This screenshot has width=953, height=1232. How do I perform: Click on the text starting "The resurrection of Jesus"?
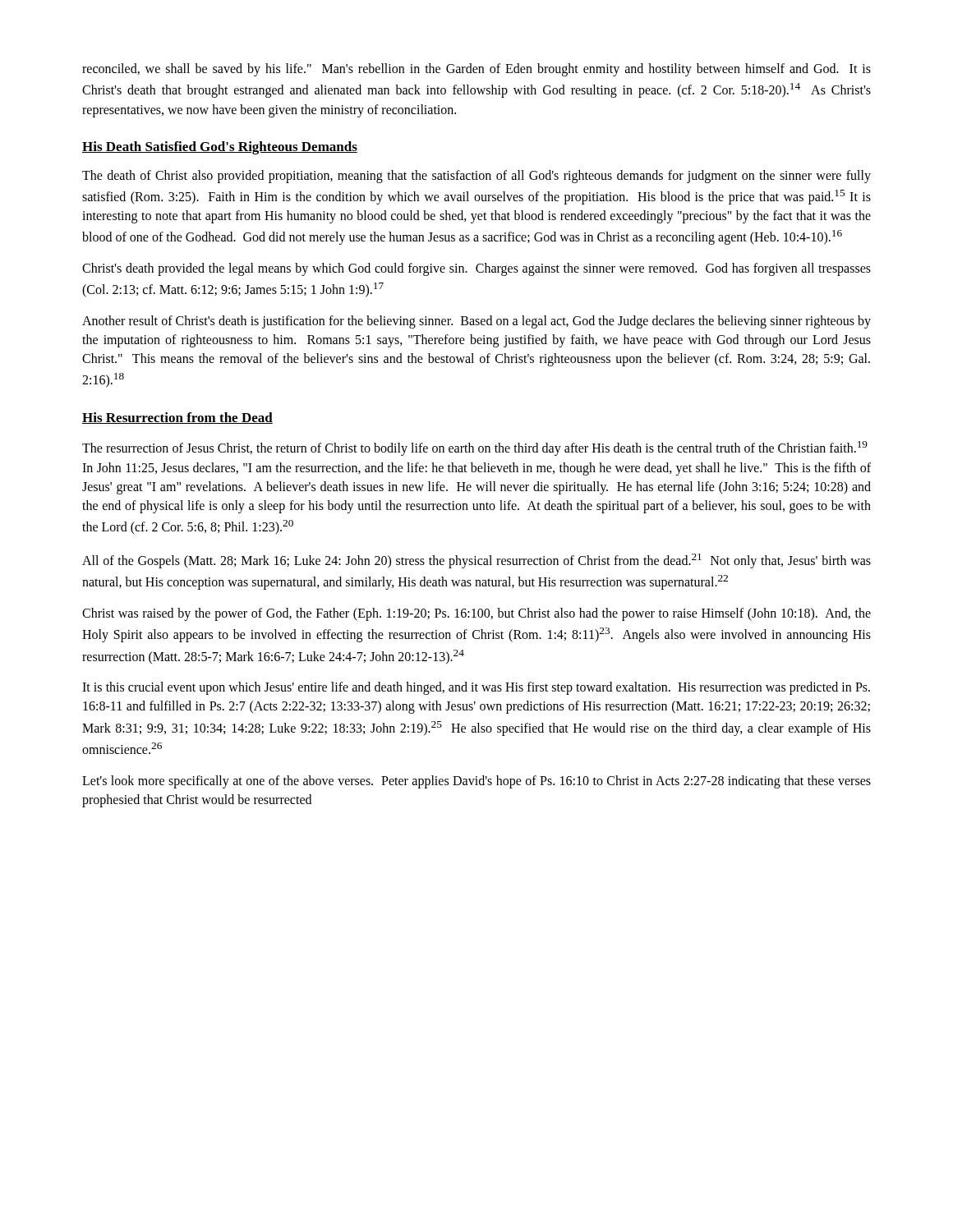(476, 486)
